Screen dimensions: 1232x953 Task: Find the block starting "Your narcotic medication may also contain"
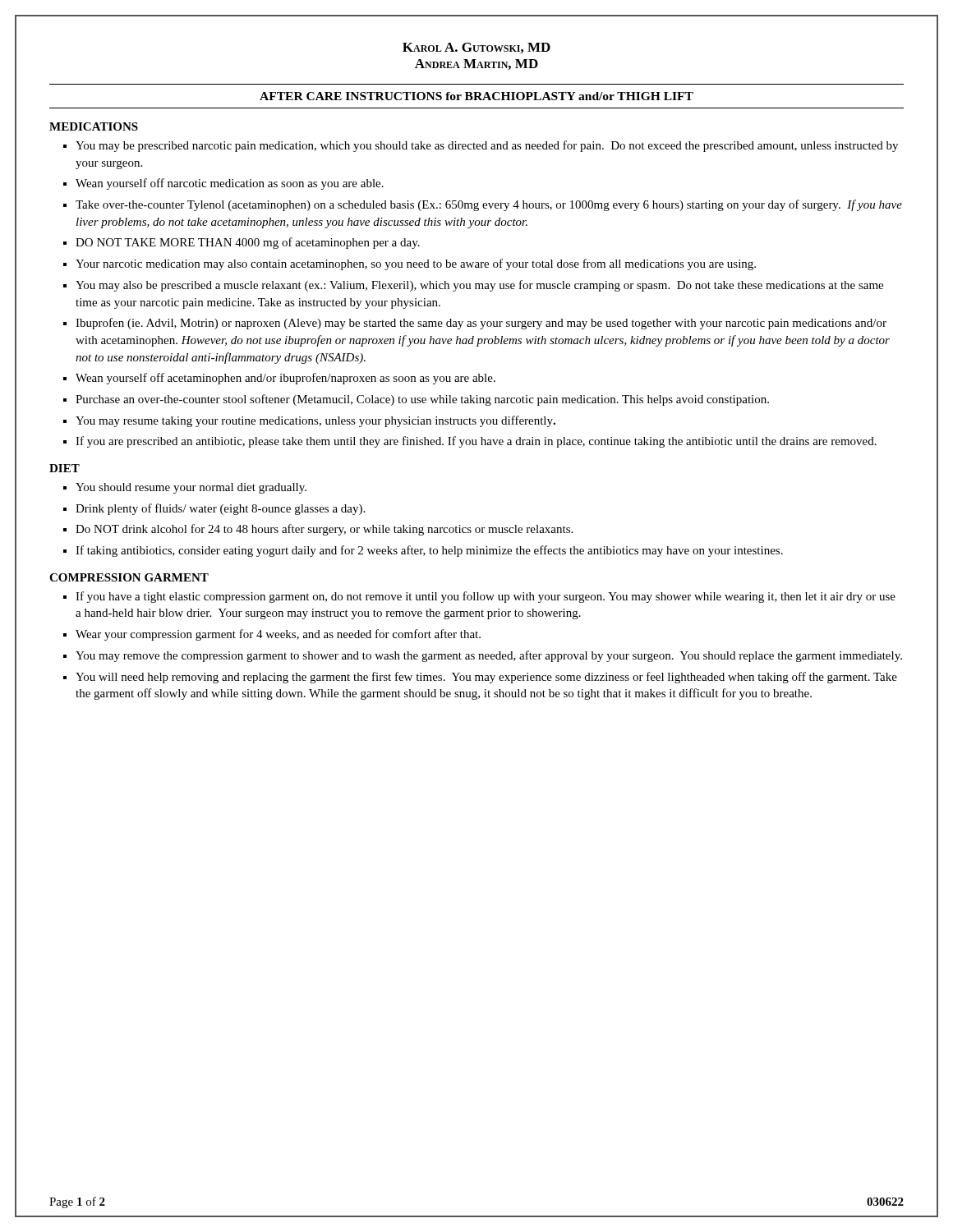coord(416,264)
